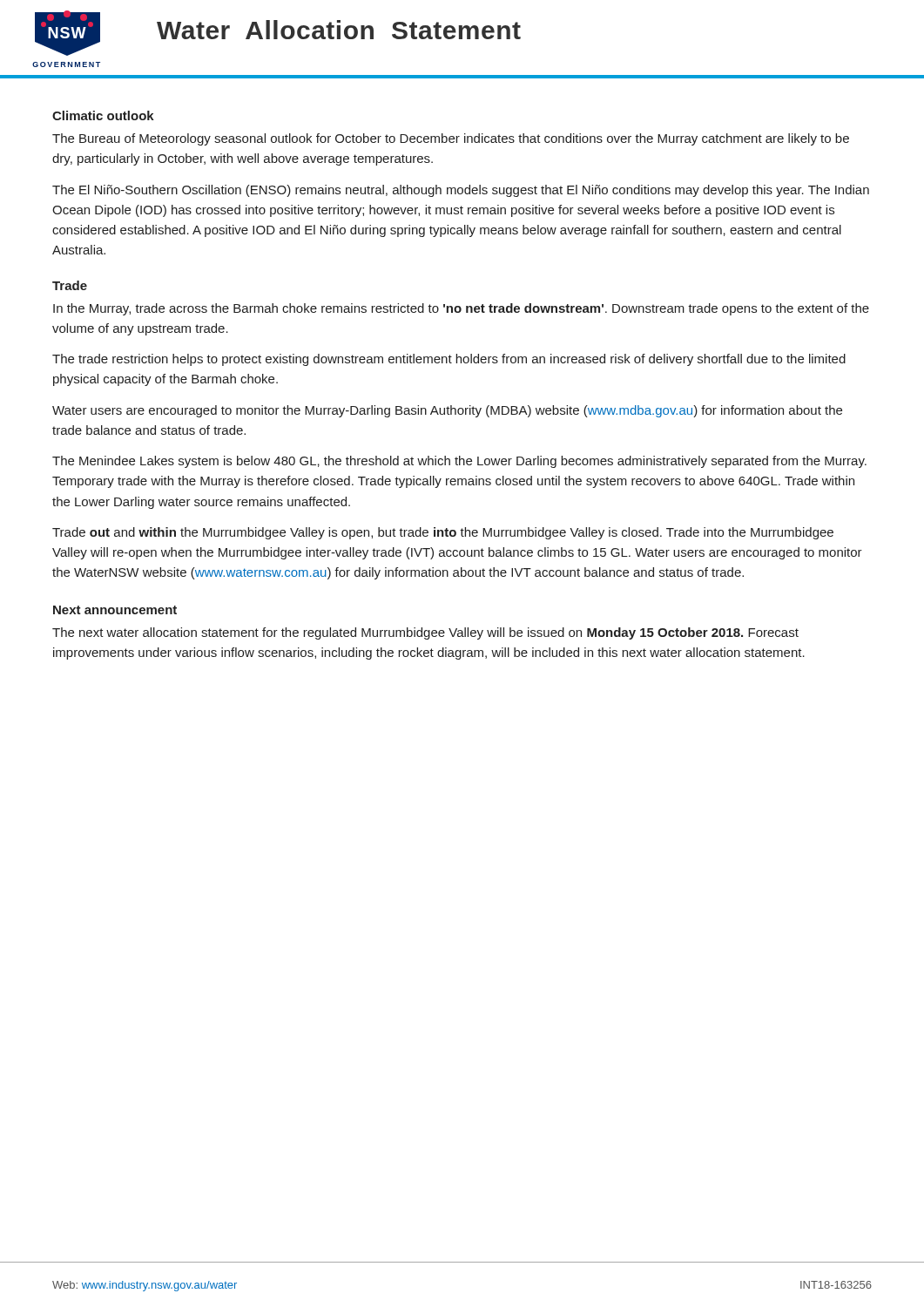Find the logo

click(70, 39)
